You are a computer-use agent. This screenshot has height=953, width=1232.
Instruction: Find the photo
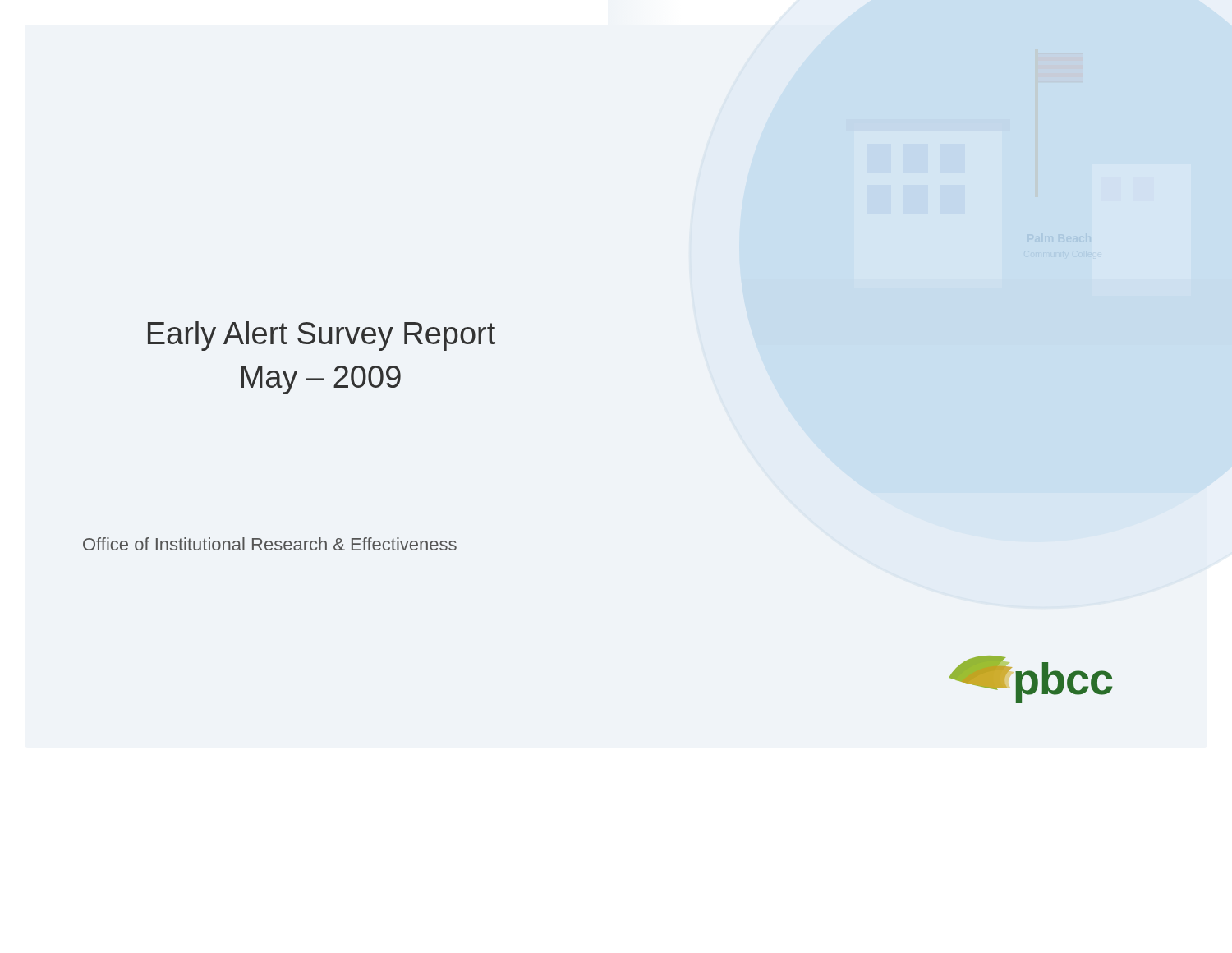(920, 370)
